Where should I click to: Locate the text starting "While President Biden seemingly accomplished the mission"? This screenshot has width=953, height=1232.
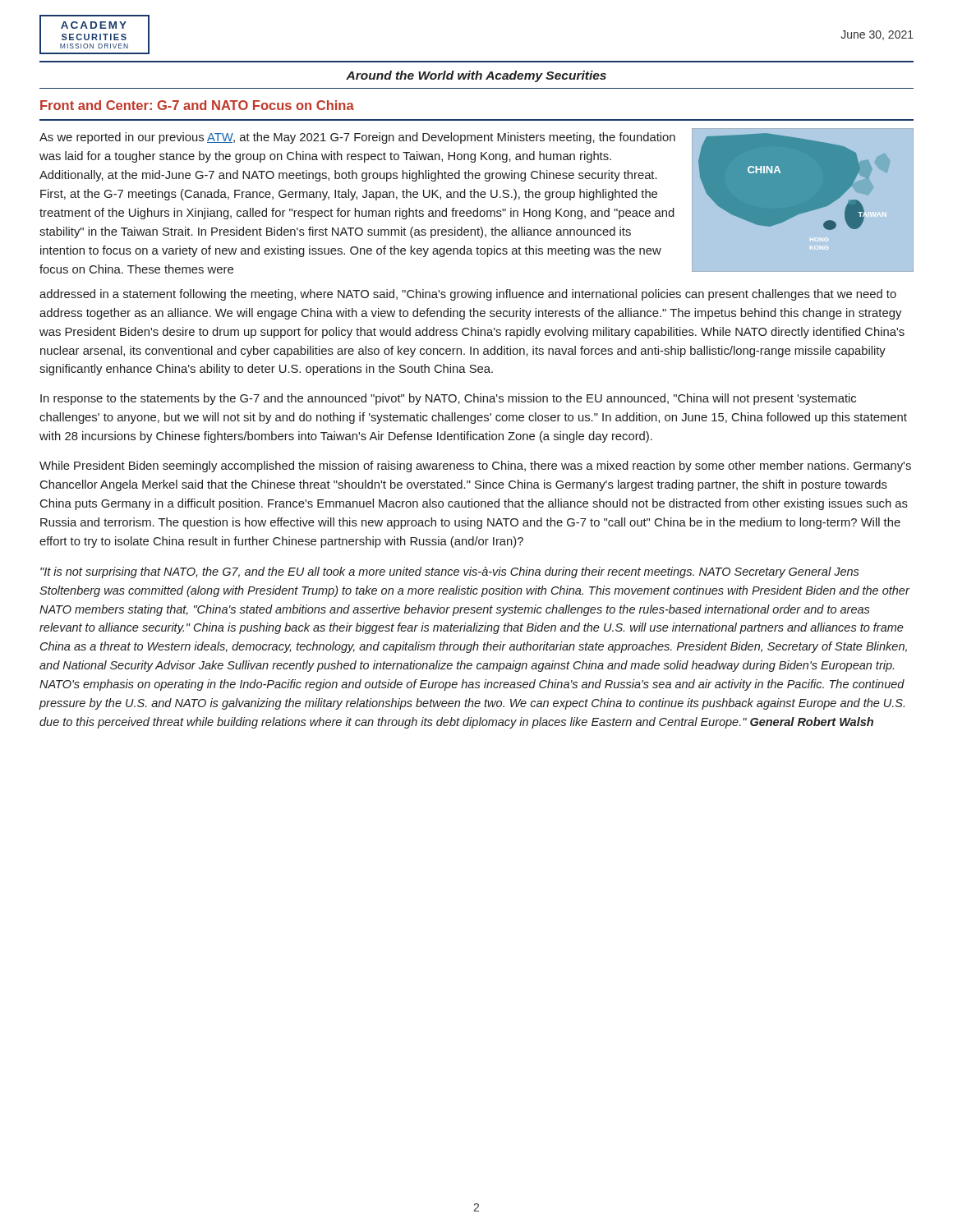[x=475, y=503]
